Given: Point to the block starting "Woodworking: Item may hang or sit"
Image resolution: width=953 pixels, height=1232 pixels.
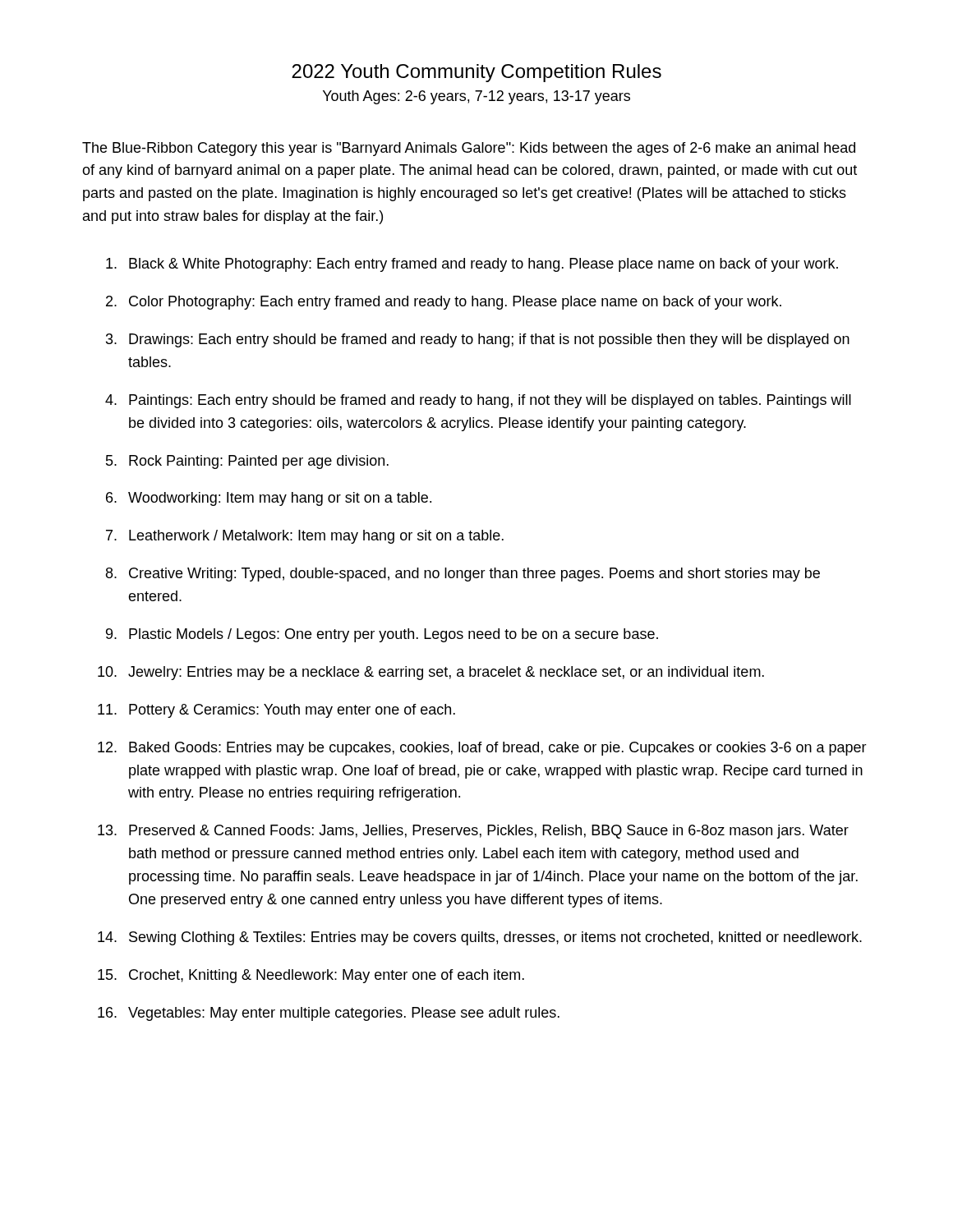Looking at the screenshot, I should 281,498.
